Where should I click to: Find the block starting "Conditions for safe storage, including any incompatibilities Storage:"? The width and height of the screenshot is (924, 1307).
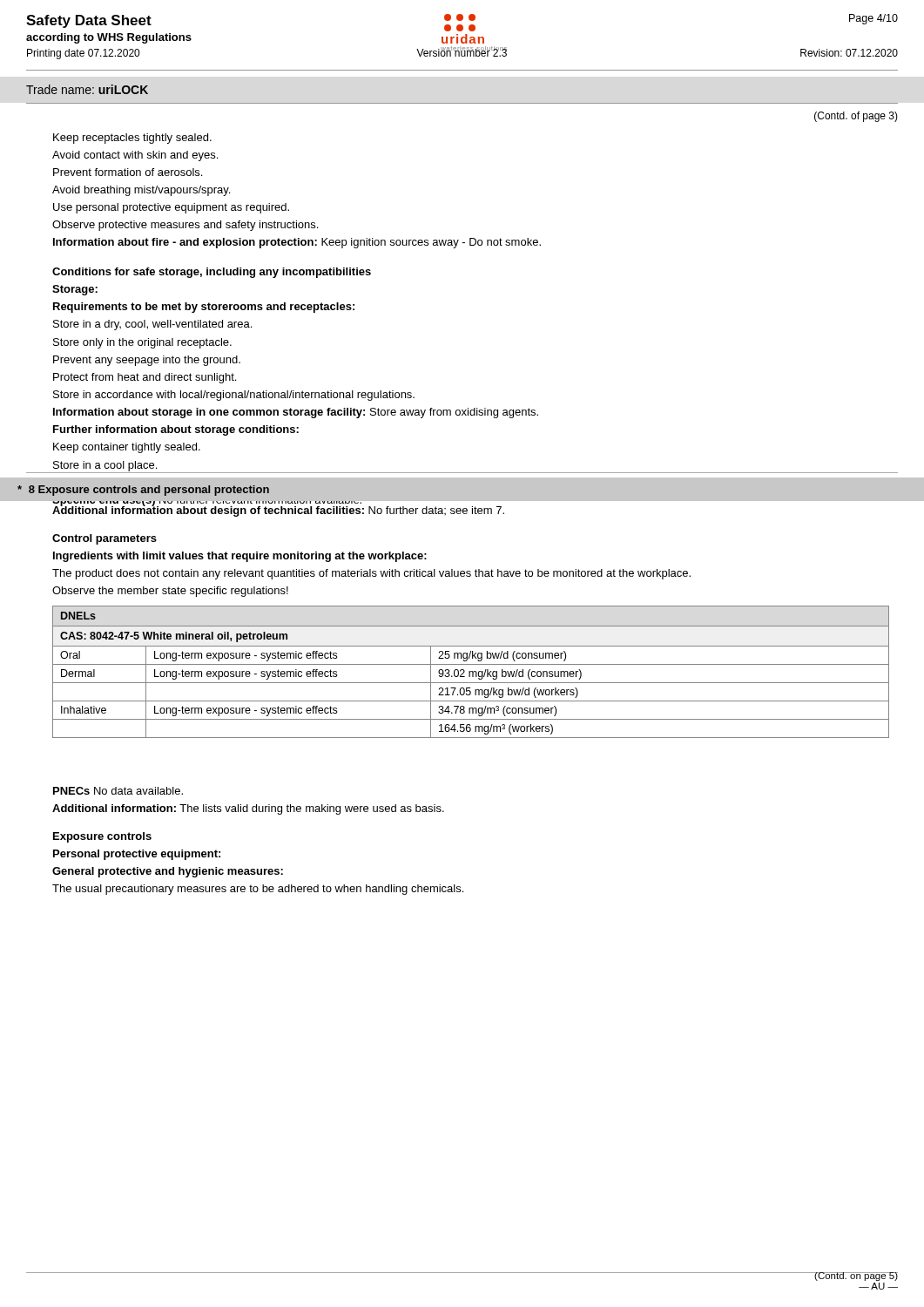tap(296, 385)
